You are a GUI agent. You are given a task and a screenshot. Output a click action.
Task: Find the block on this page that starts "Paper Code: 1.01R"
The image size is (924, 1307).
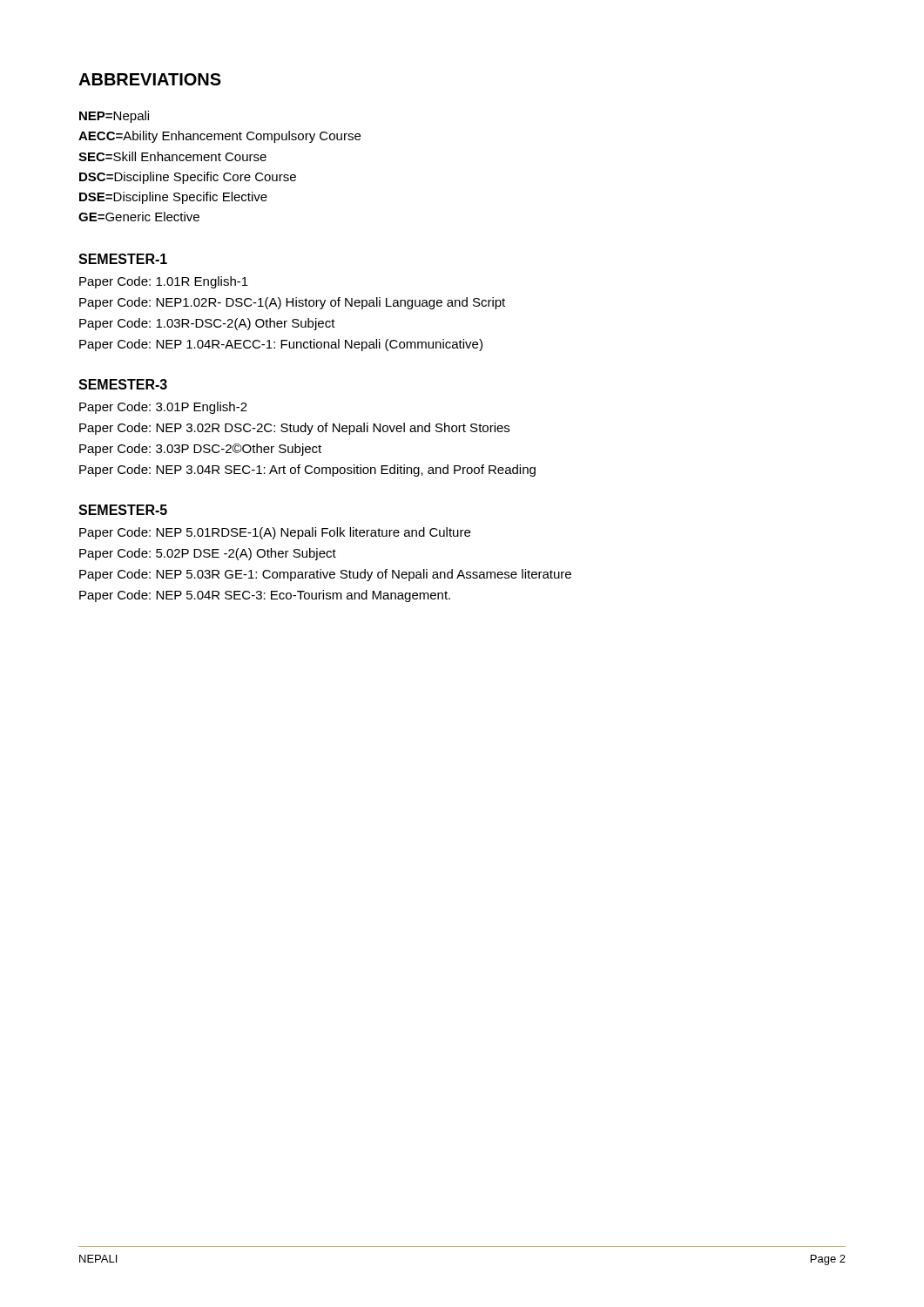[462, 312]
